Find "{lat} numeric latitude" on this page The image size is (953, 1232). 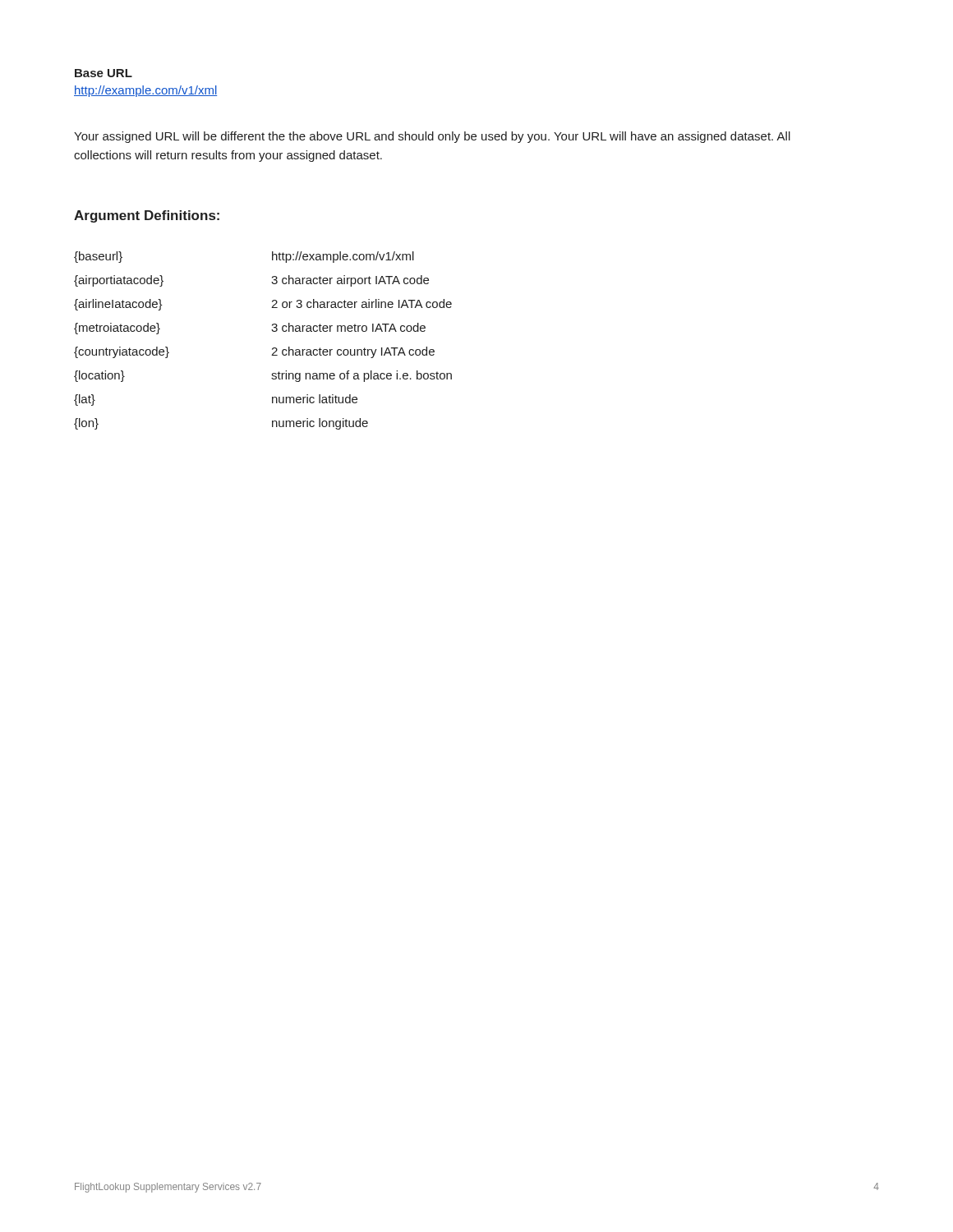[353, 398]
